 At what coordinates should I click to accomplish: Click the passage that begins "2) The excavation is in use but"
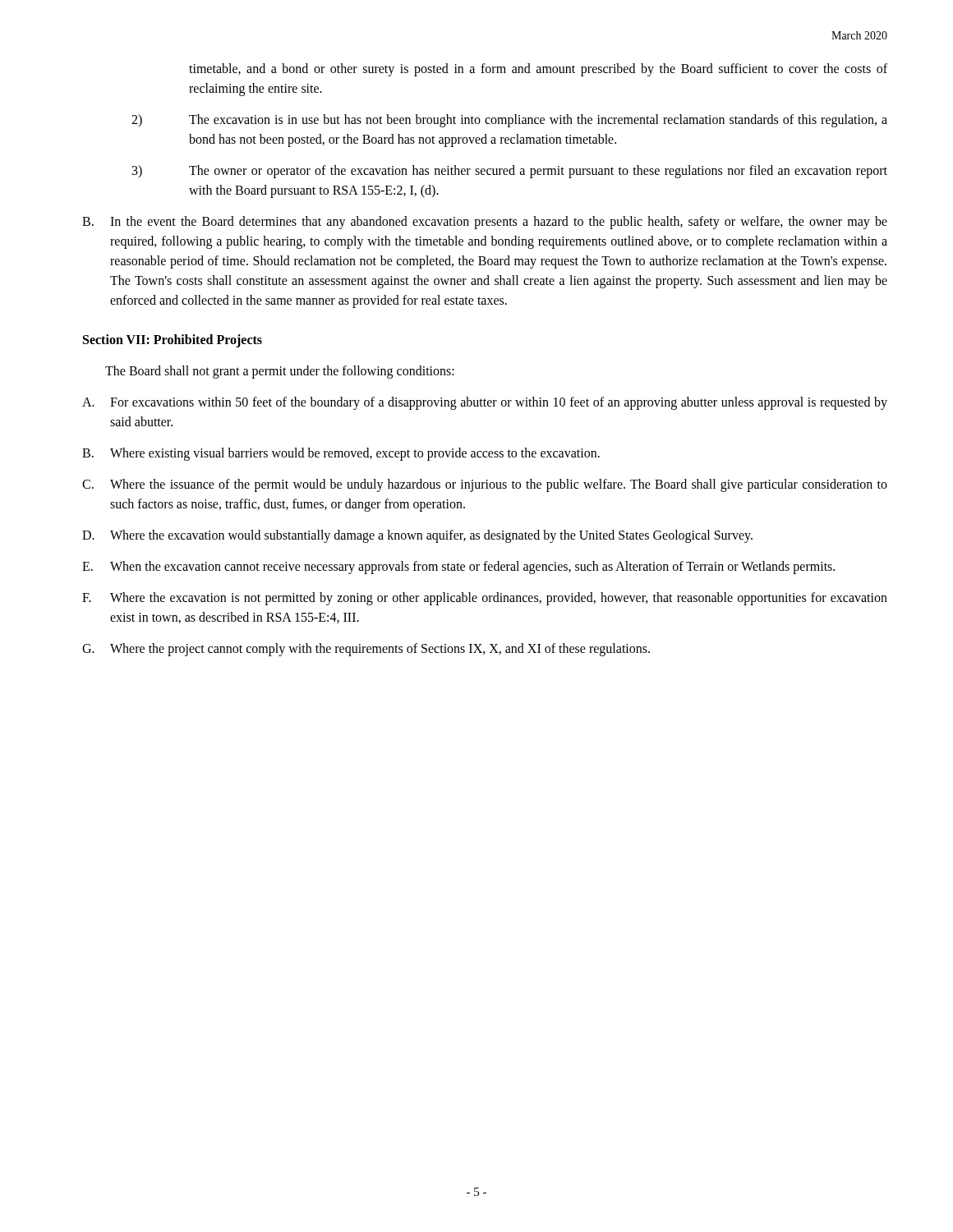(x=509, y=130)
